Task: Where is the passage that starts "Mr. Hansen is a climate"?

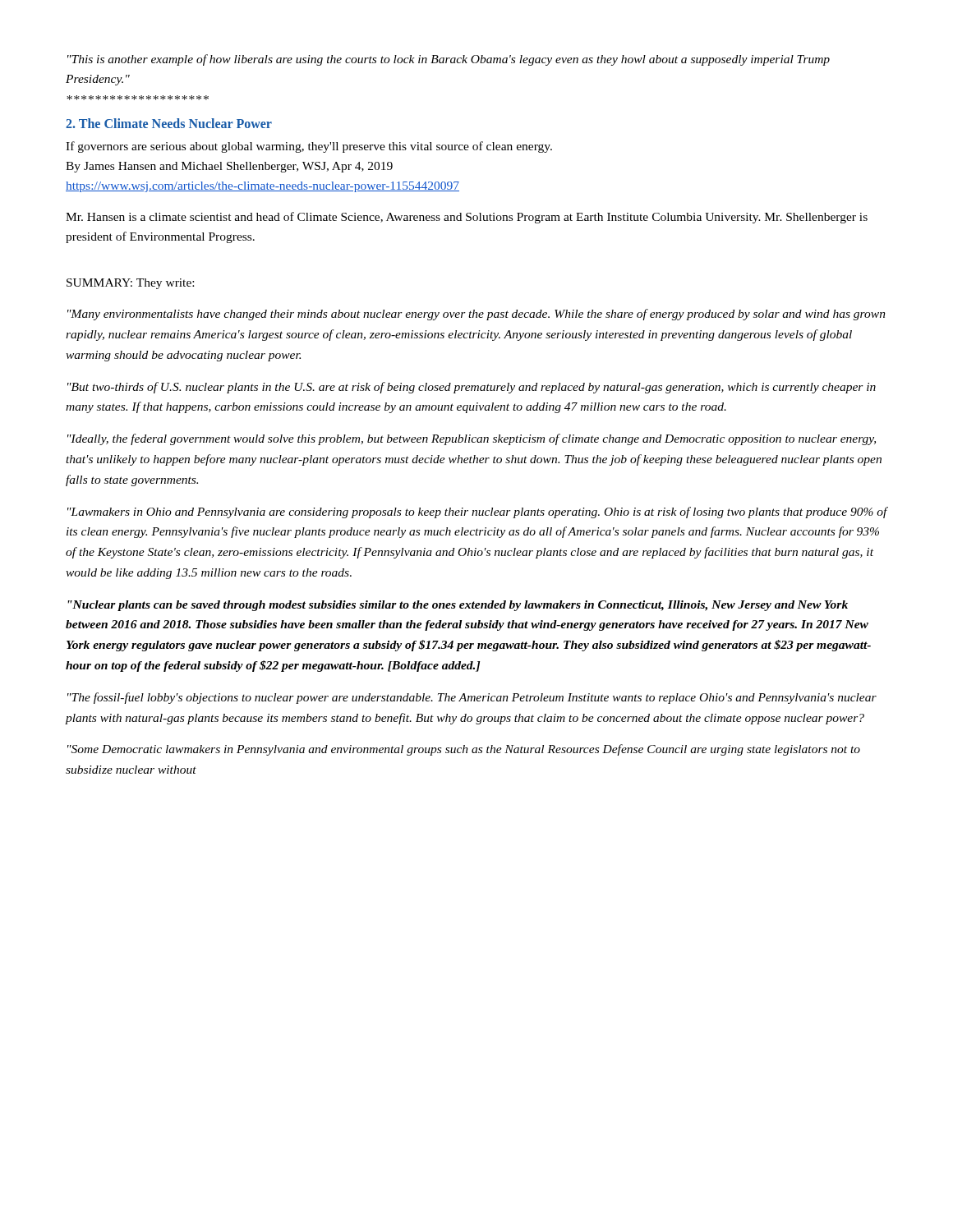Action: point(476,227)
